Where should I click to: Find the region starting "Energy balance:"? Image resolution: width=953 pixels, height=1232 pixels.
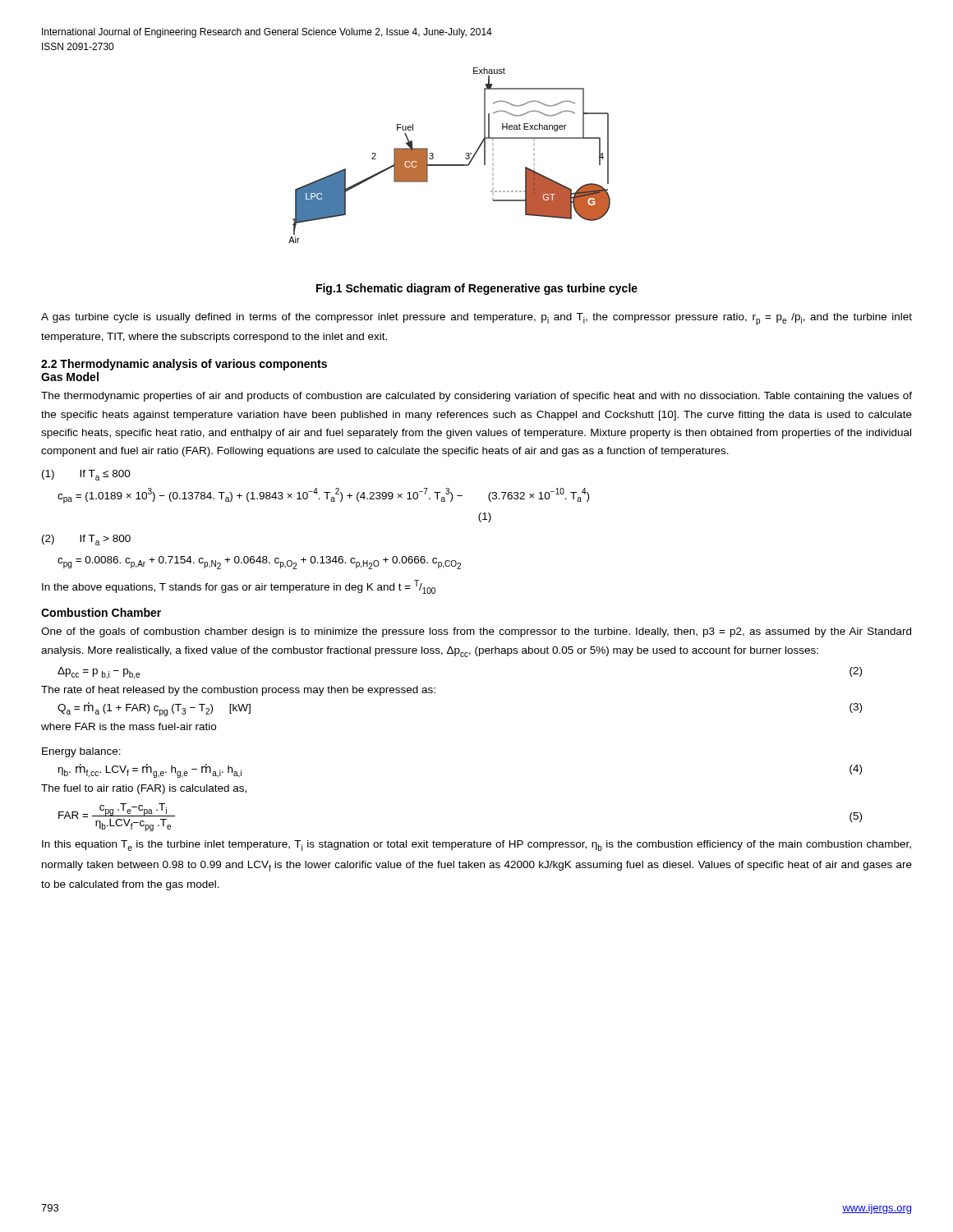tap(81, 751)
